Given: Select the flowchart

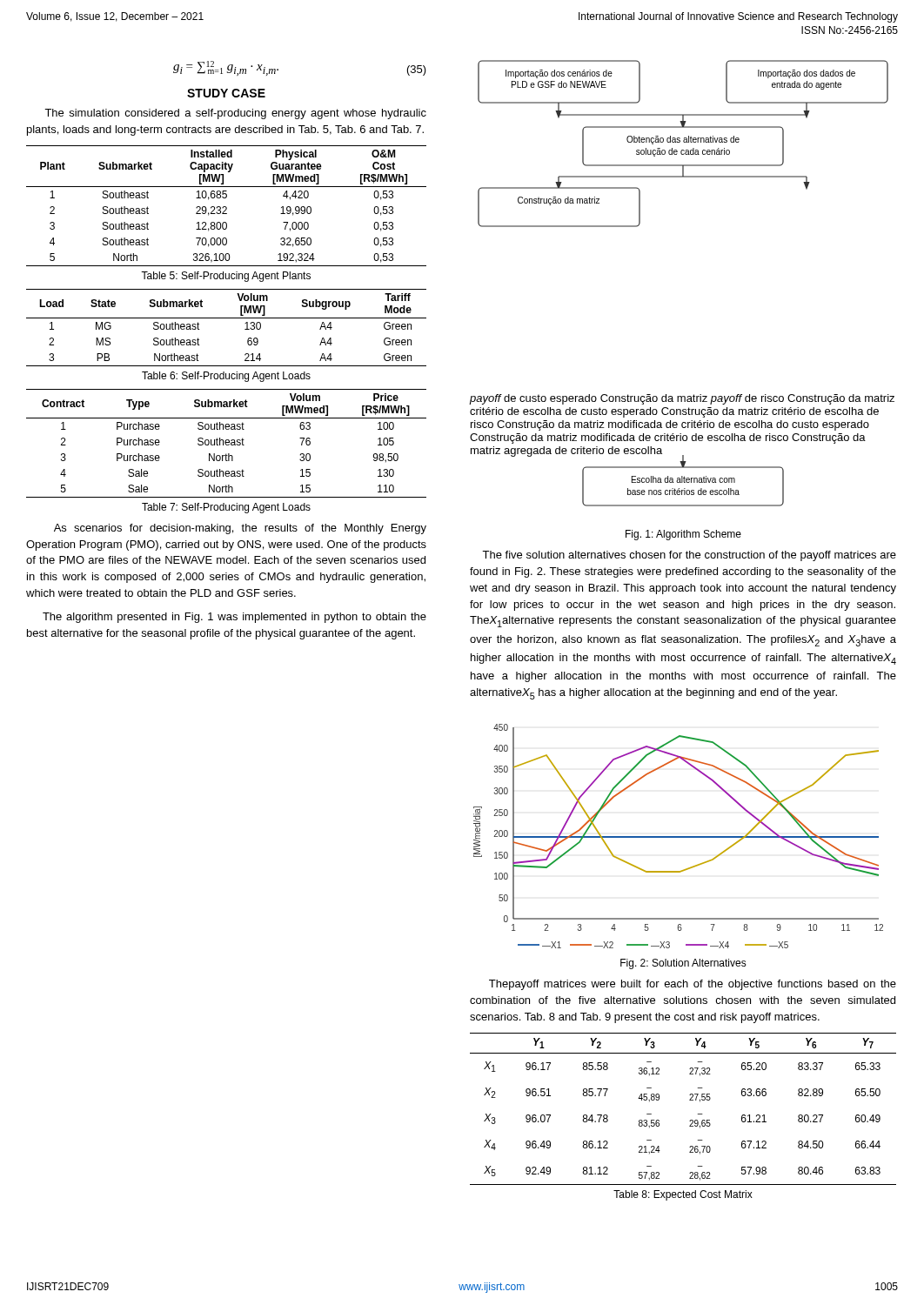Looking at the screenshot, I should (x=683, y=288).
